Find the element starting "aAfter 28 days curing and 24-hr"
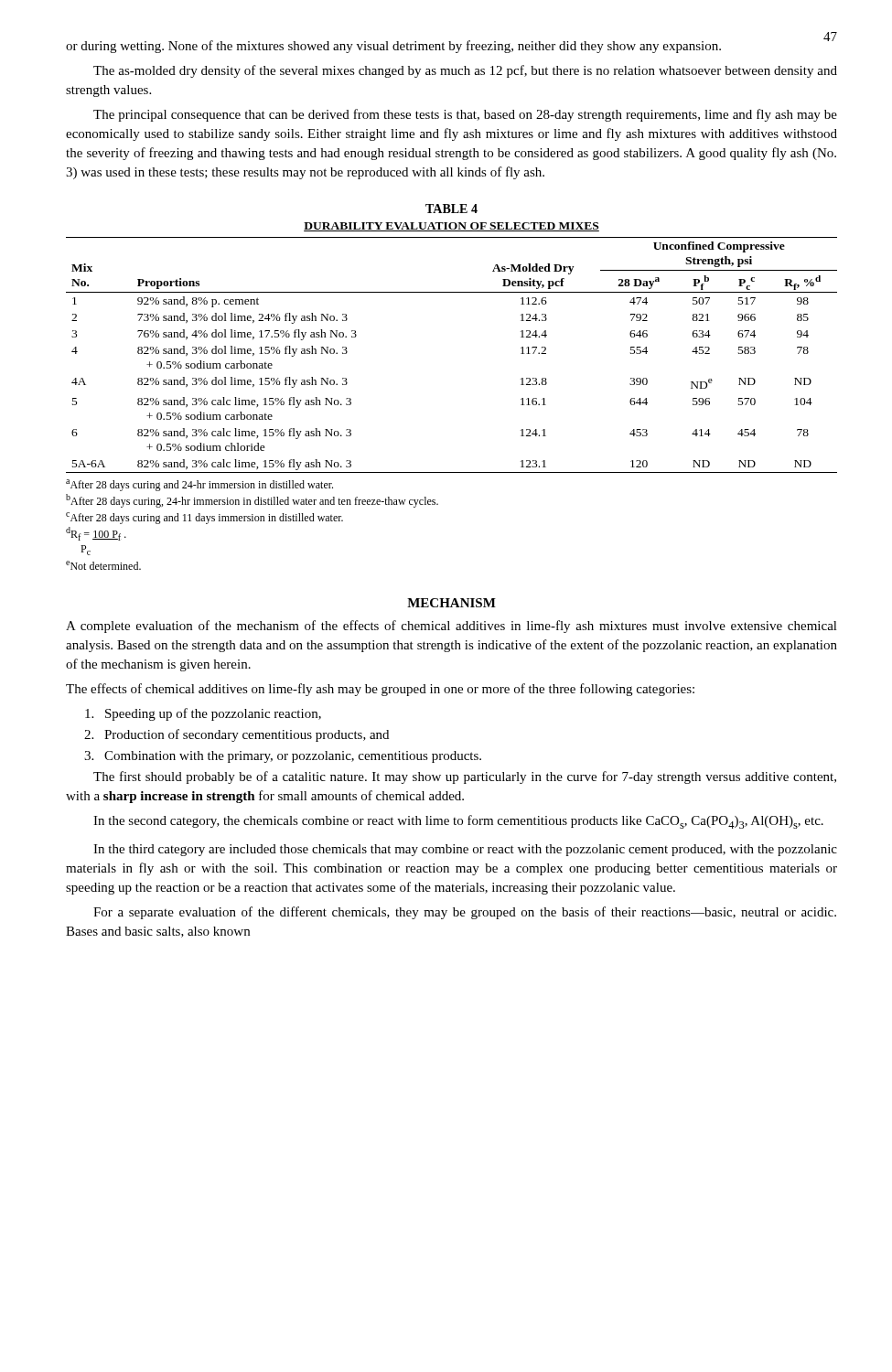The height and width of the screenshot is (1372, 892). [199, 485]
